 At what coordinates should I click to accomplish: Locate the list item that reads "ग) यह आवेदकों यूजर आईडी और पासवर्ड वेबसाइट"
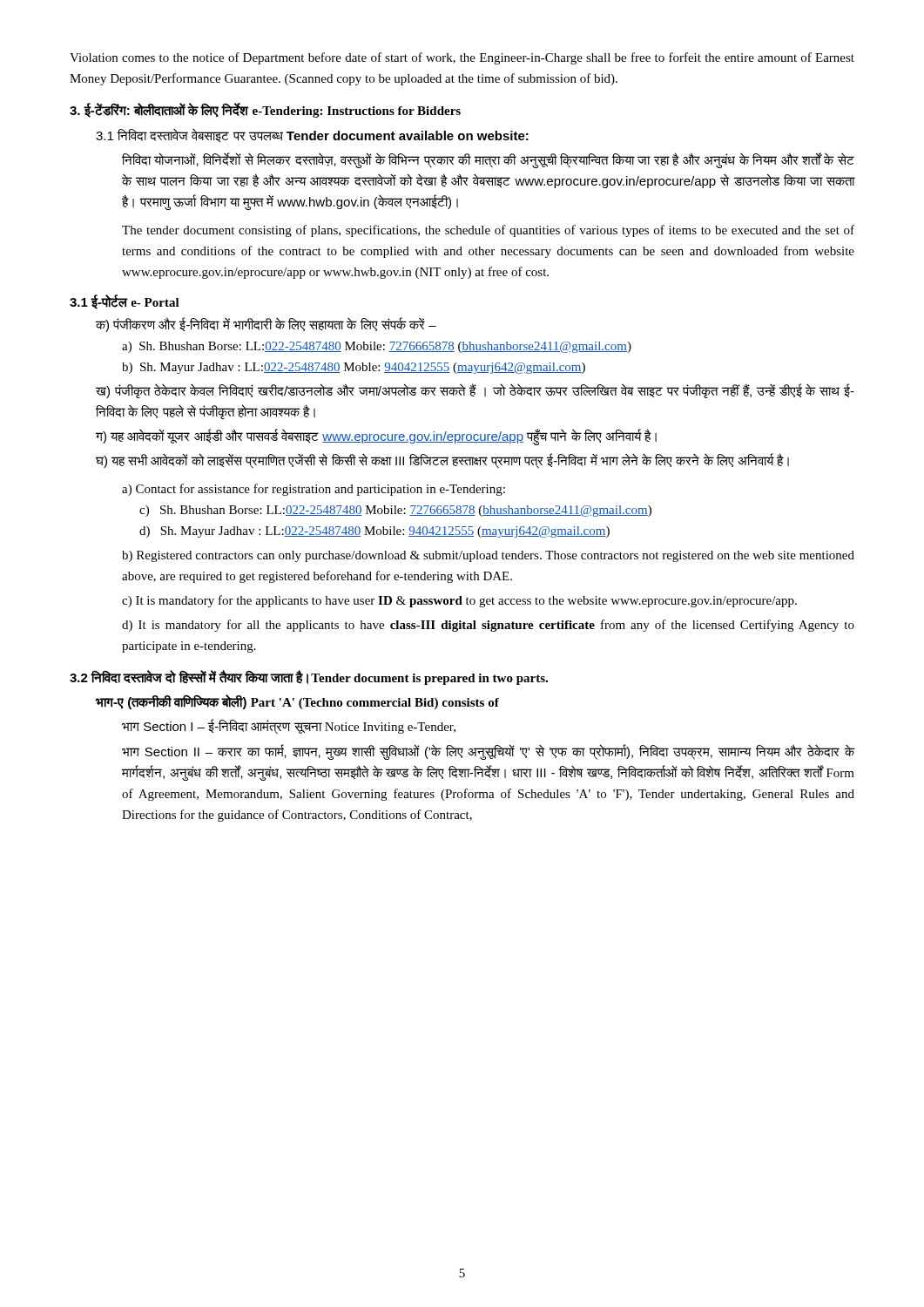[378, 436]
